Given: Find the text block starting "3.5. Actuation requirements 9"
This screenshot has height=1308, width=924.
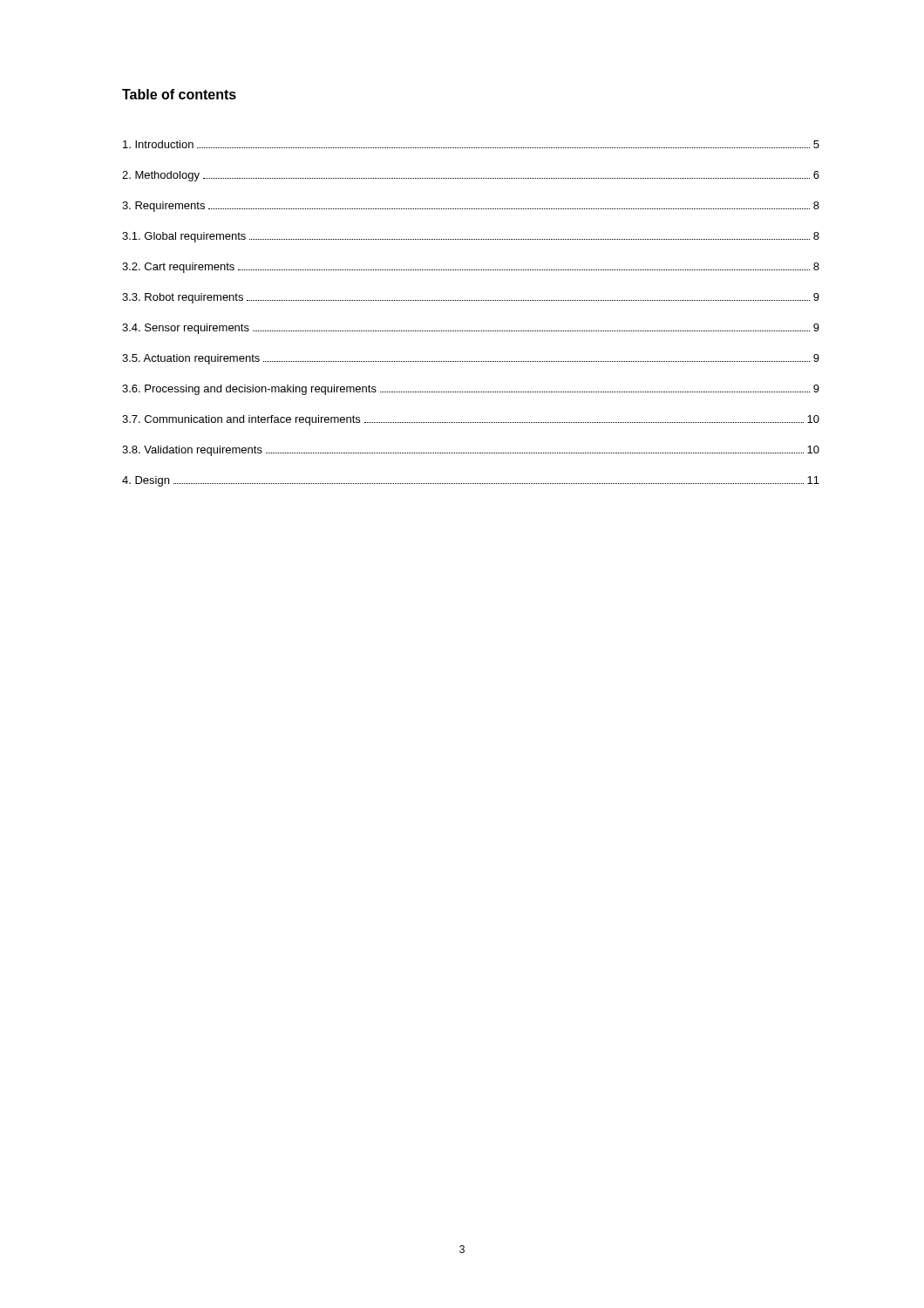Looking at the screenshot, I should 471,358.
